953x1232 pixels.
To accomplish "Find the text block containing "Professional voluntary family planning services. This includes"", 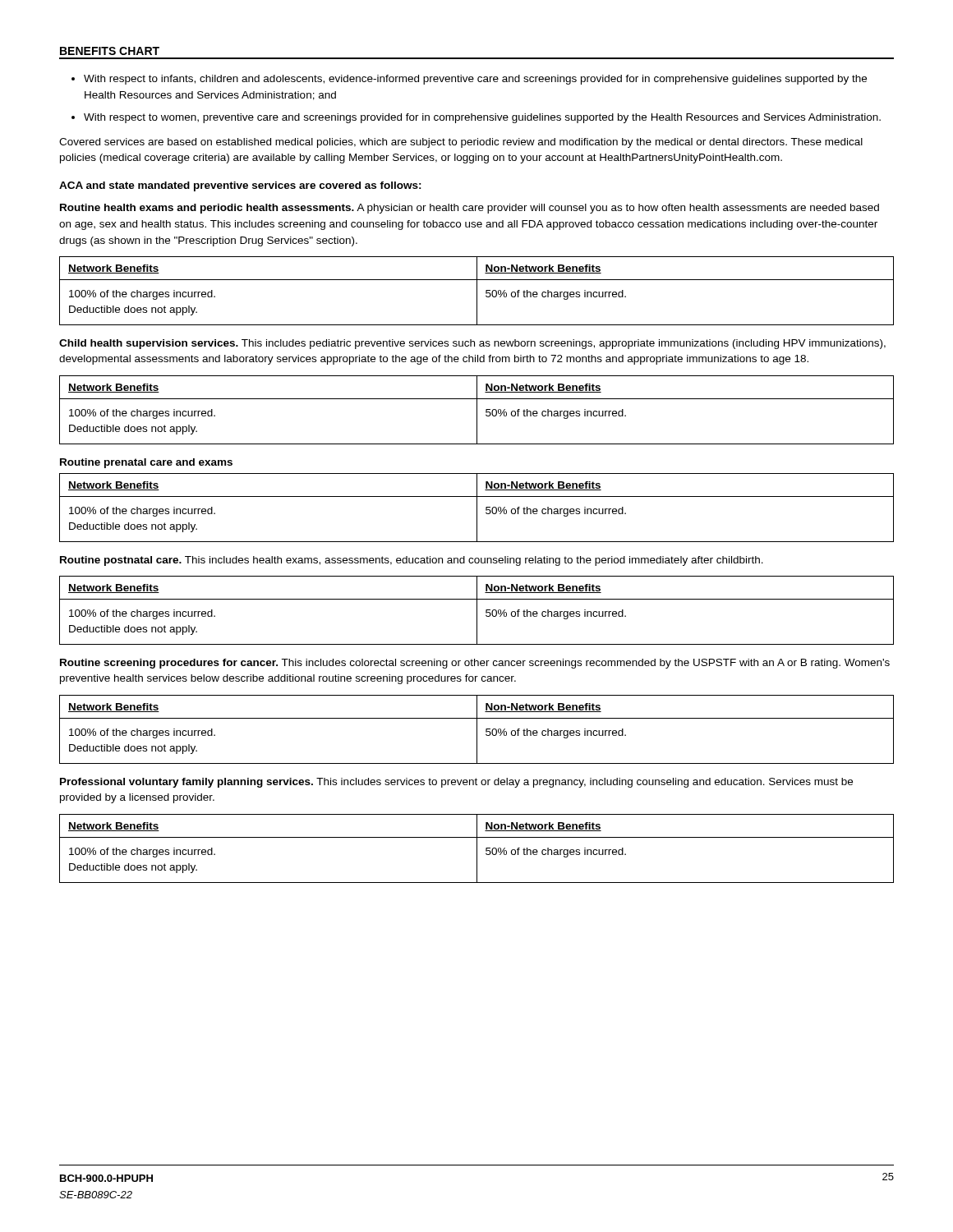I will pyautogui.click(x=456, y=789).
